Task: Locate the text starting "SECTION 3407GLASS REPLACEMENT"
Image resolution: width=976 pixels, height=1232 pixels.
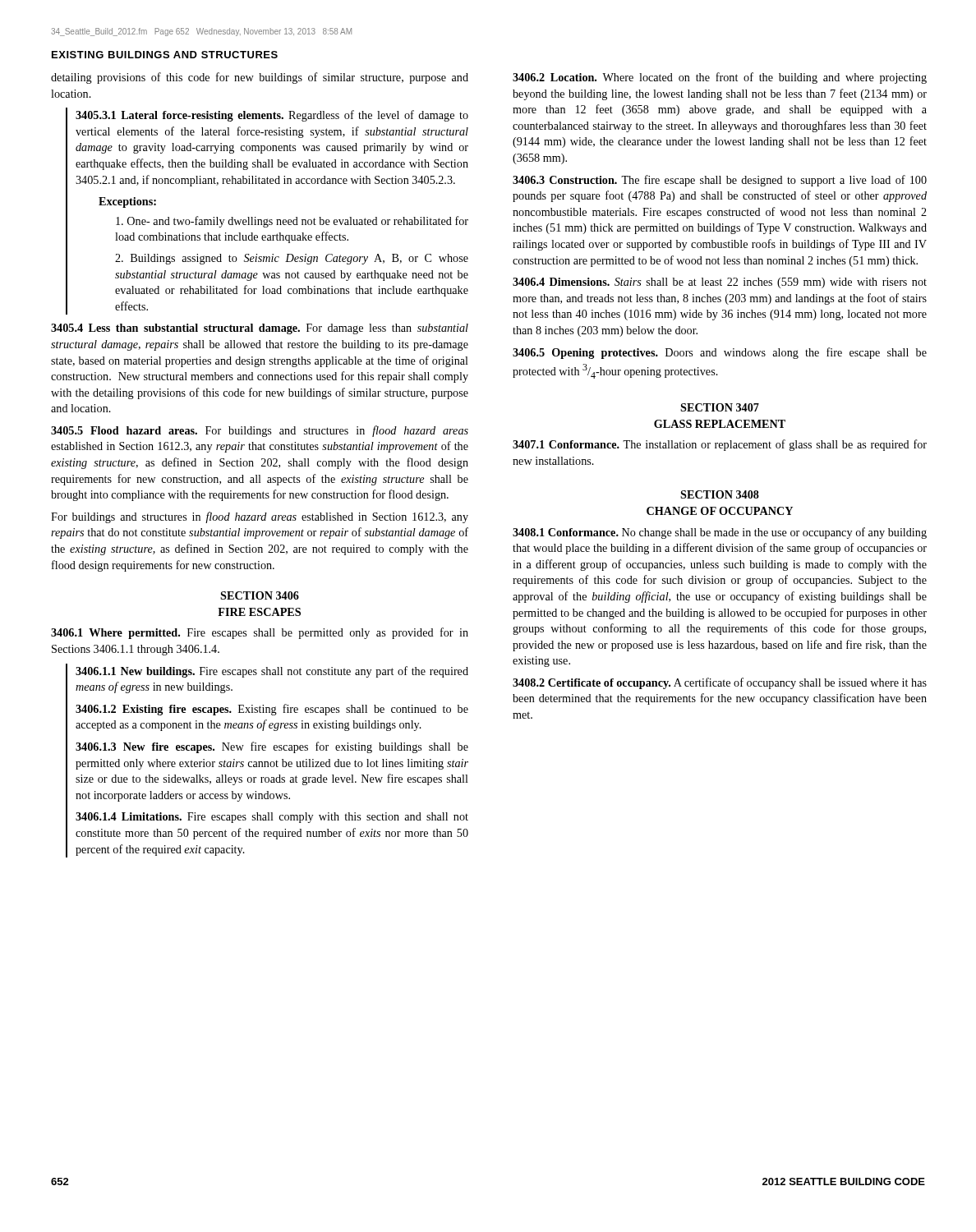Action: coord(720,415)
